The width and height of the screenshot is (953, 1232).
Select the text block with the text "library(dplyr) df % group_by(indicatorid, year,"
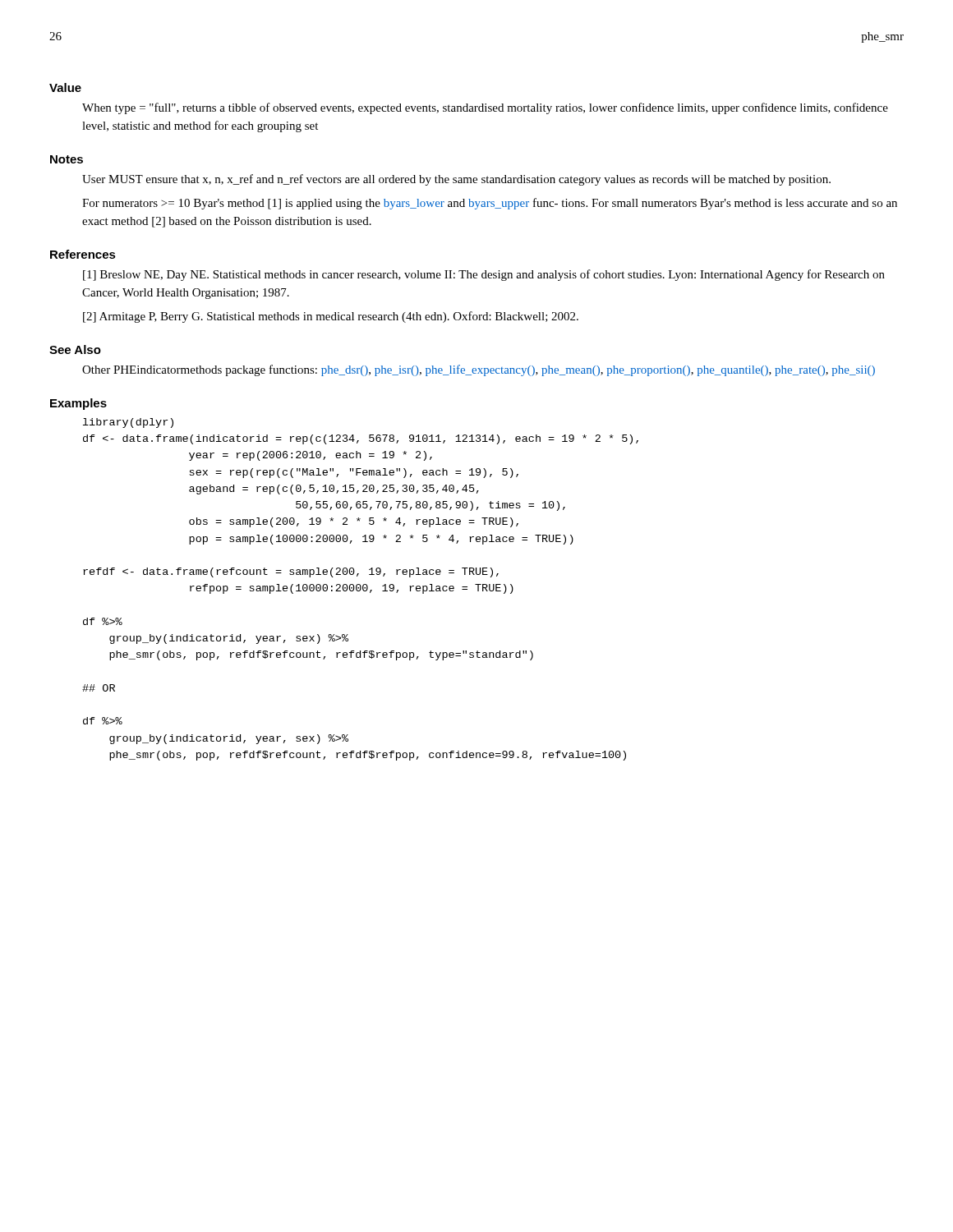(x=493, y=589)
